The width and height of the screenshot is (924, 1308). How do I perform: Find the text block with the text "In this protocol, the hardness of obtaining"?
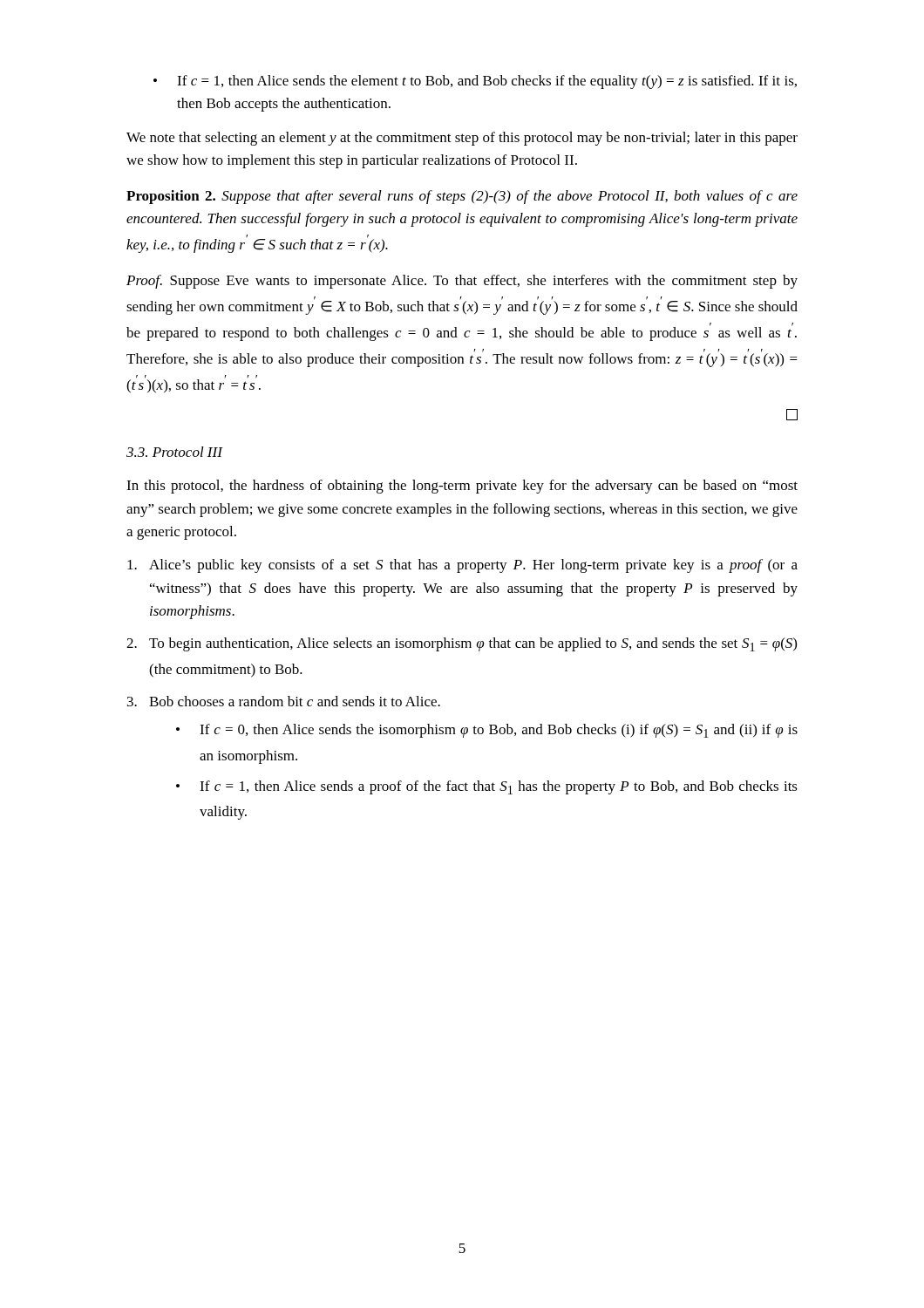click(x=462, y=509)
